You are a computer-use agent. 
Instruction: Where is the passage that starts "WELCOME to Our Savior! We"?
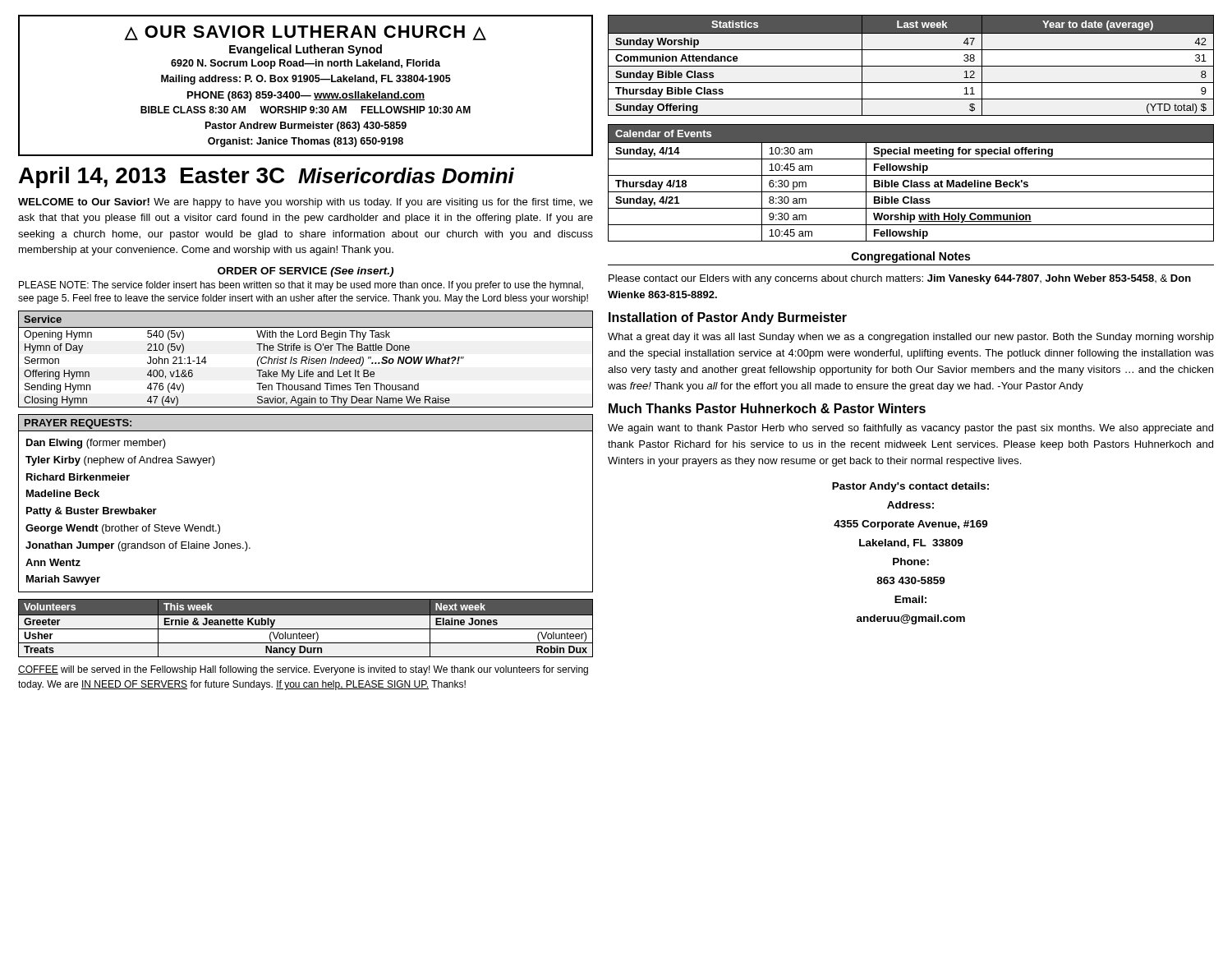click(306, 226)
